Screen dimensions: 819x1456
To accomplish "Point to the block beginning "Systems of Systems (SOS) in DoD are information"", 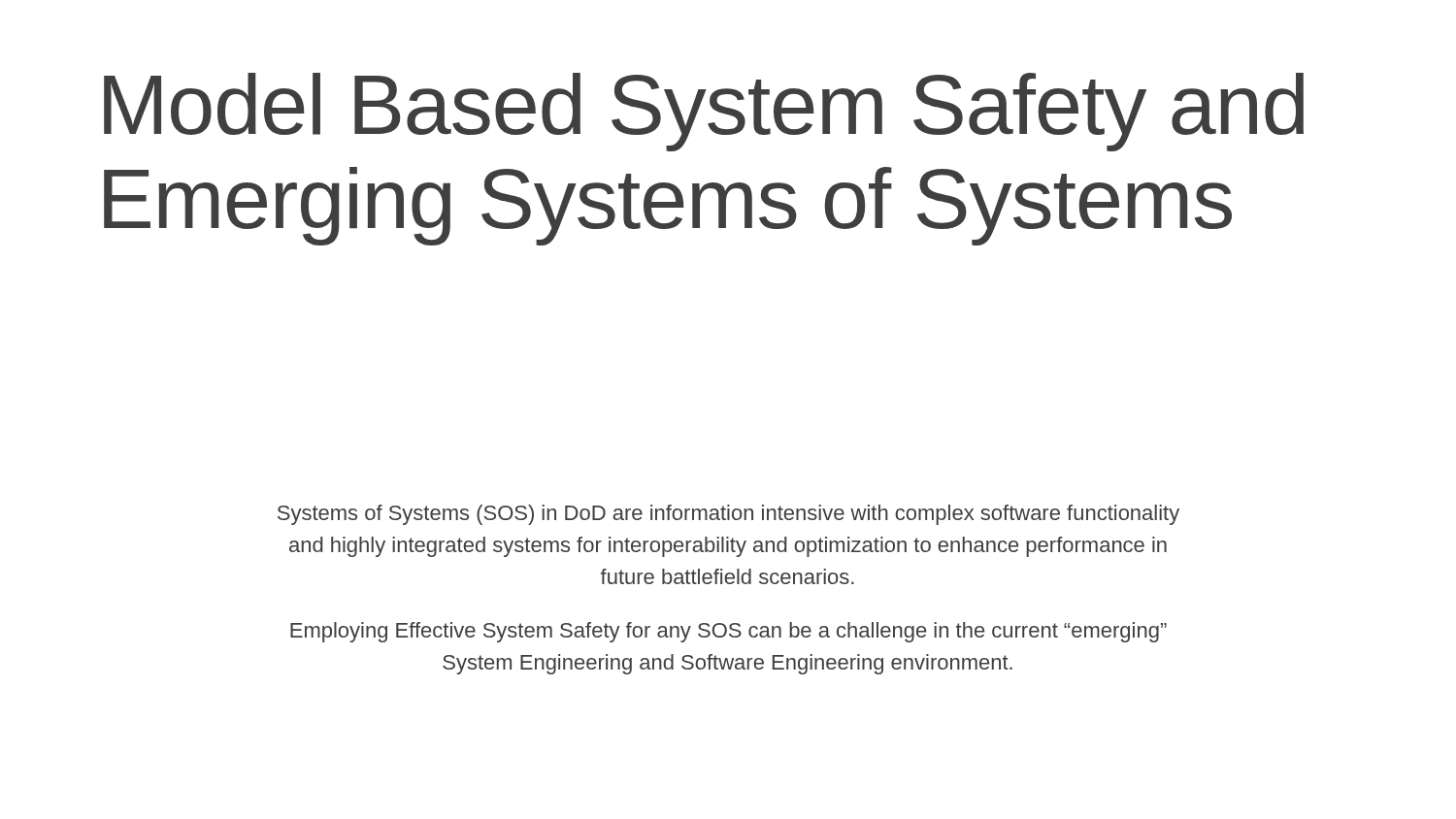I will tap(728, 588).
